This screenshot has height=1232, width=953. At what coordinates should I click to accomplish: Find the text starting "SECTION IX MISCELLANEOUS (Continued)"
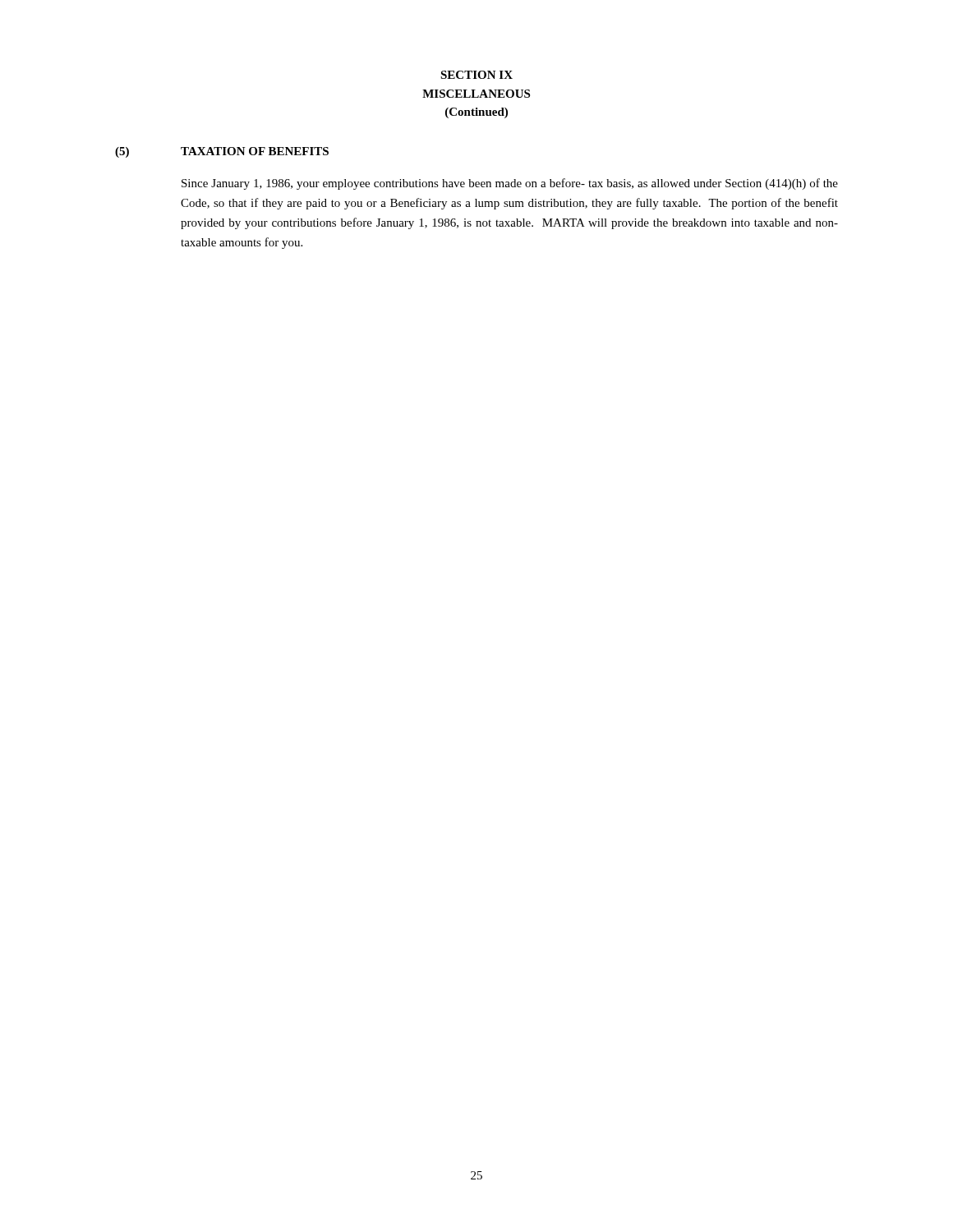coord(476,93)
